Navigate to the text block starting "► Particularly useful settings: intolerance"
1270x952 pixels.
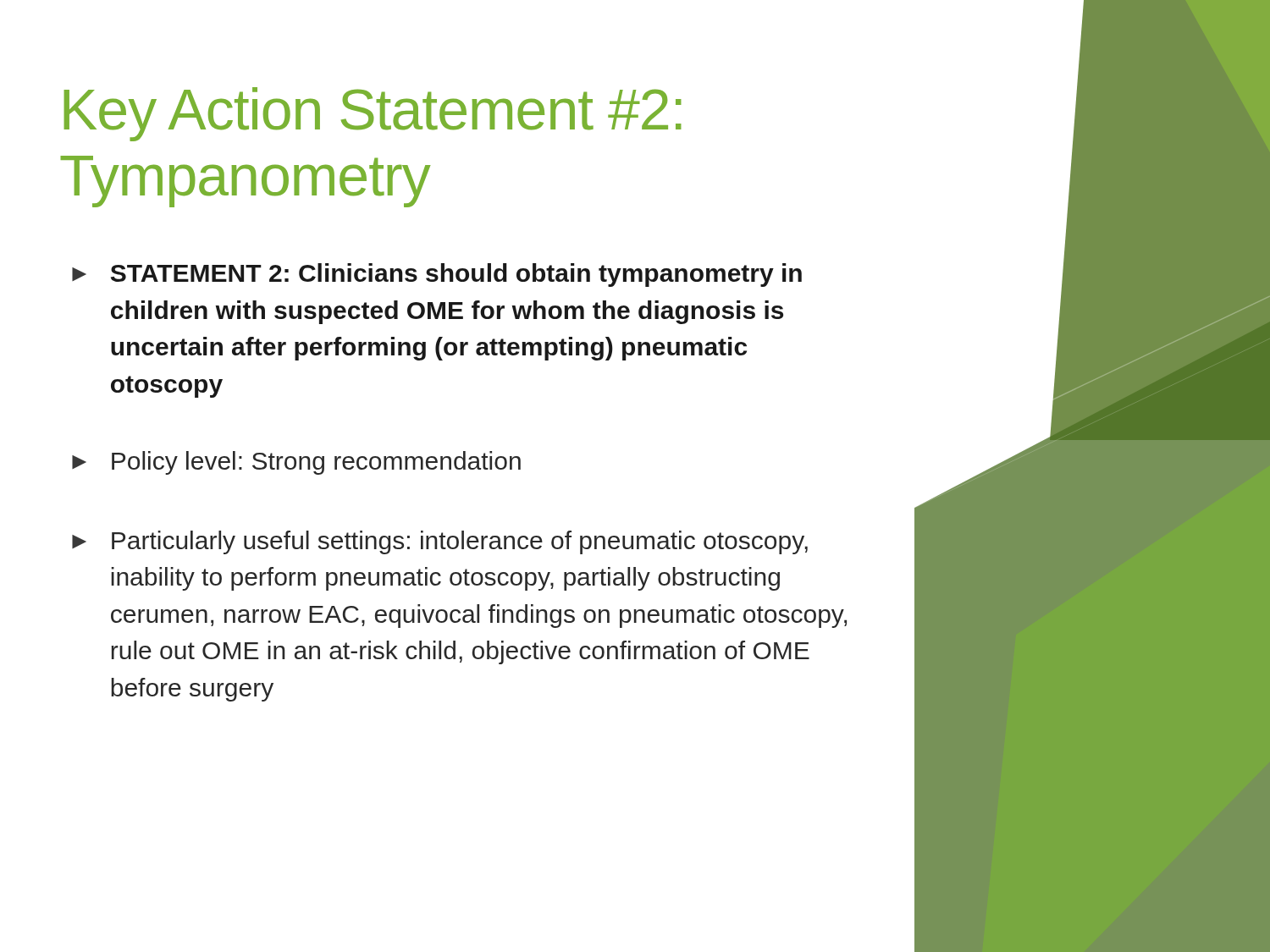coord(461,614)
